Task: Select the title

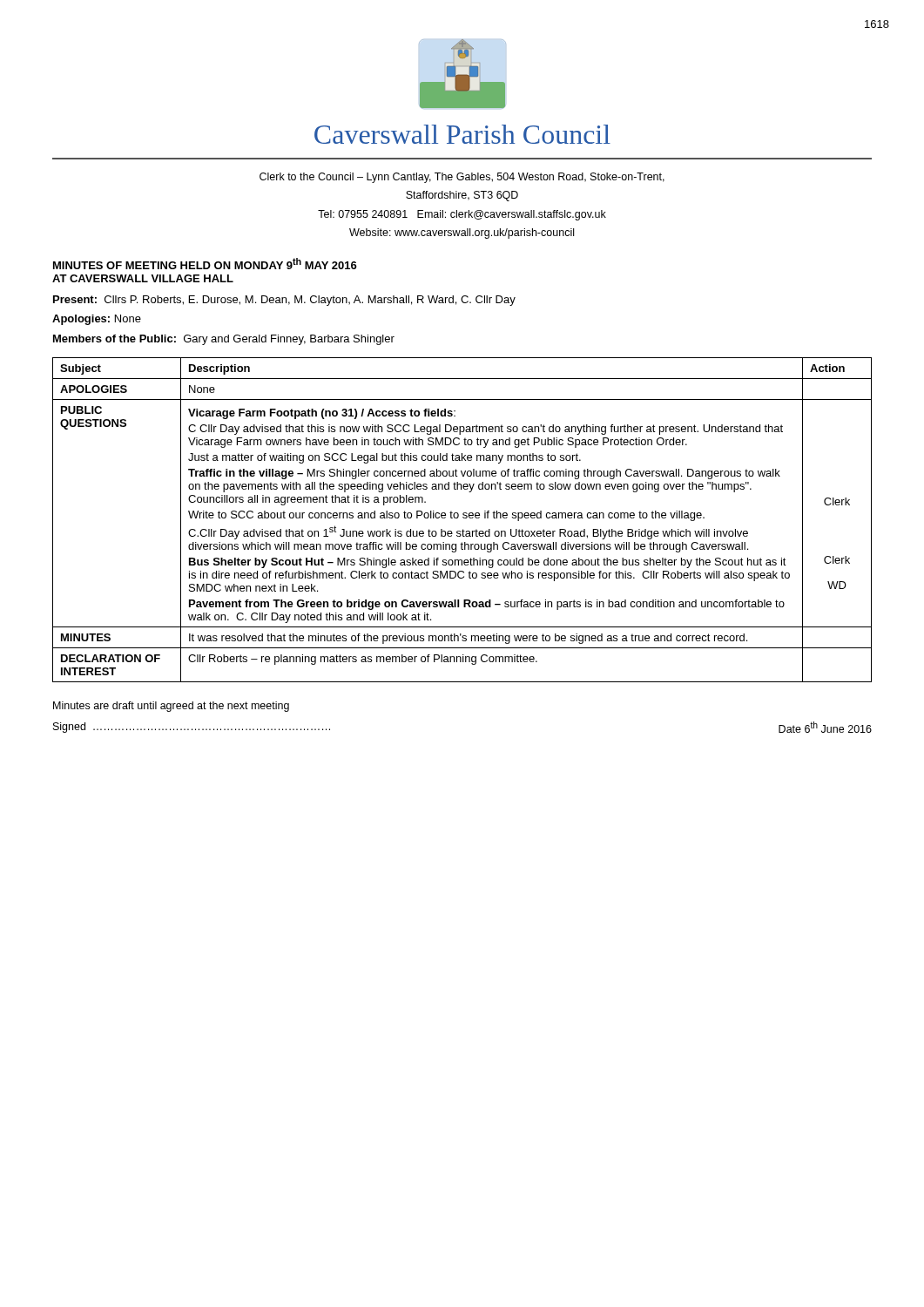Action: click(x=462, y=134)
